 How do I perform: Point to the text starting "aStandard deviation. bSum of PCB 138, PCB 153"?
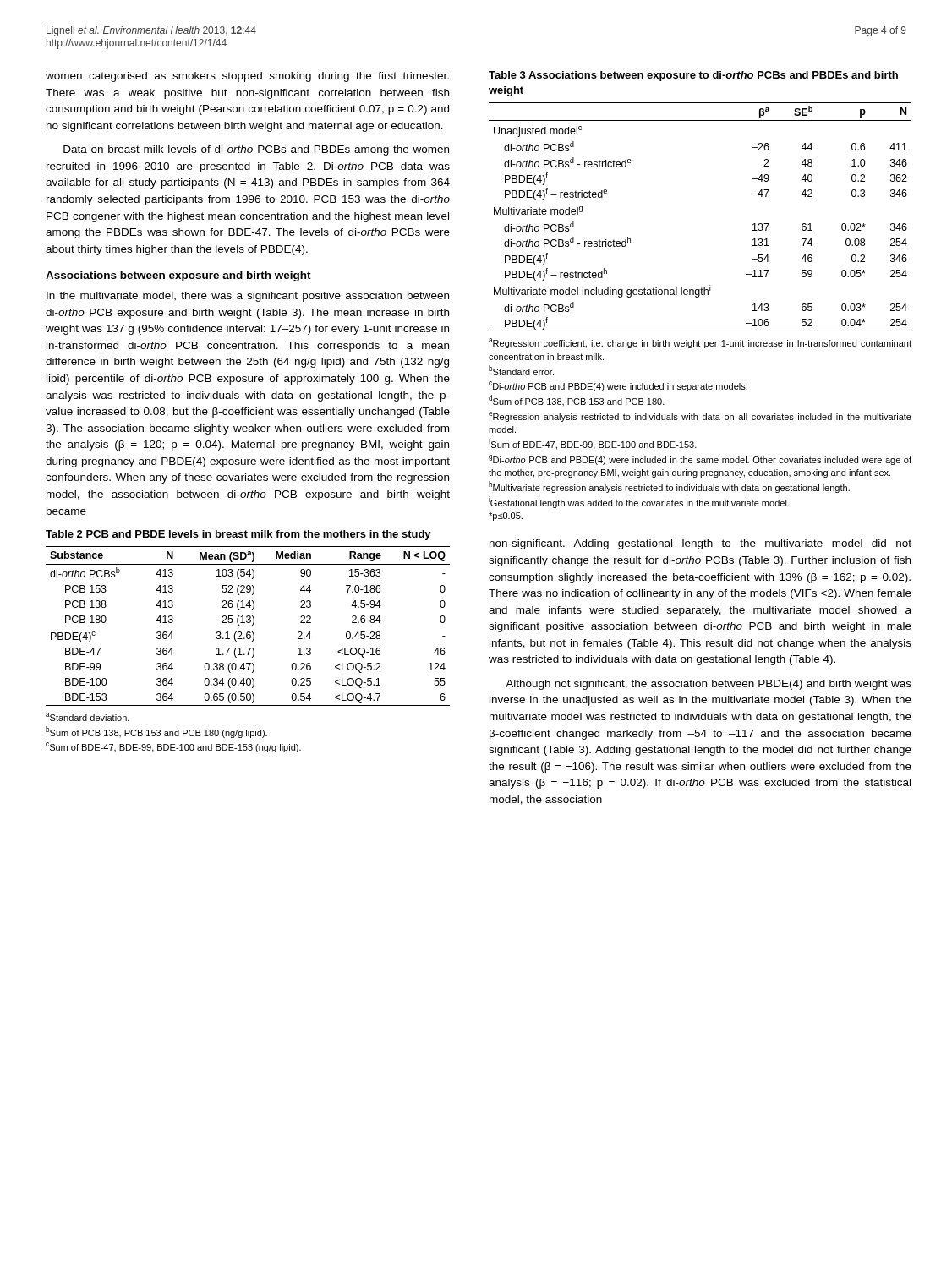click(248, 732)
